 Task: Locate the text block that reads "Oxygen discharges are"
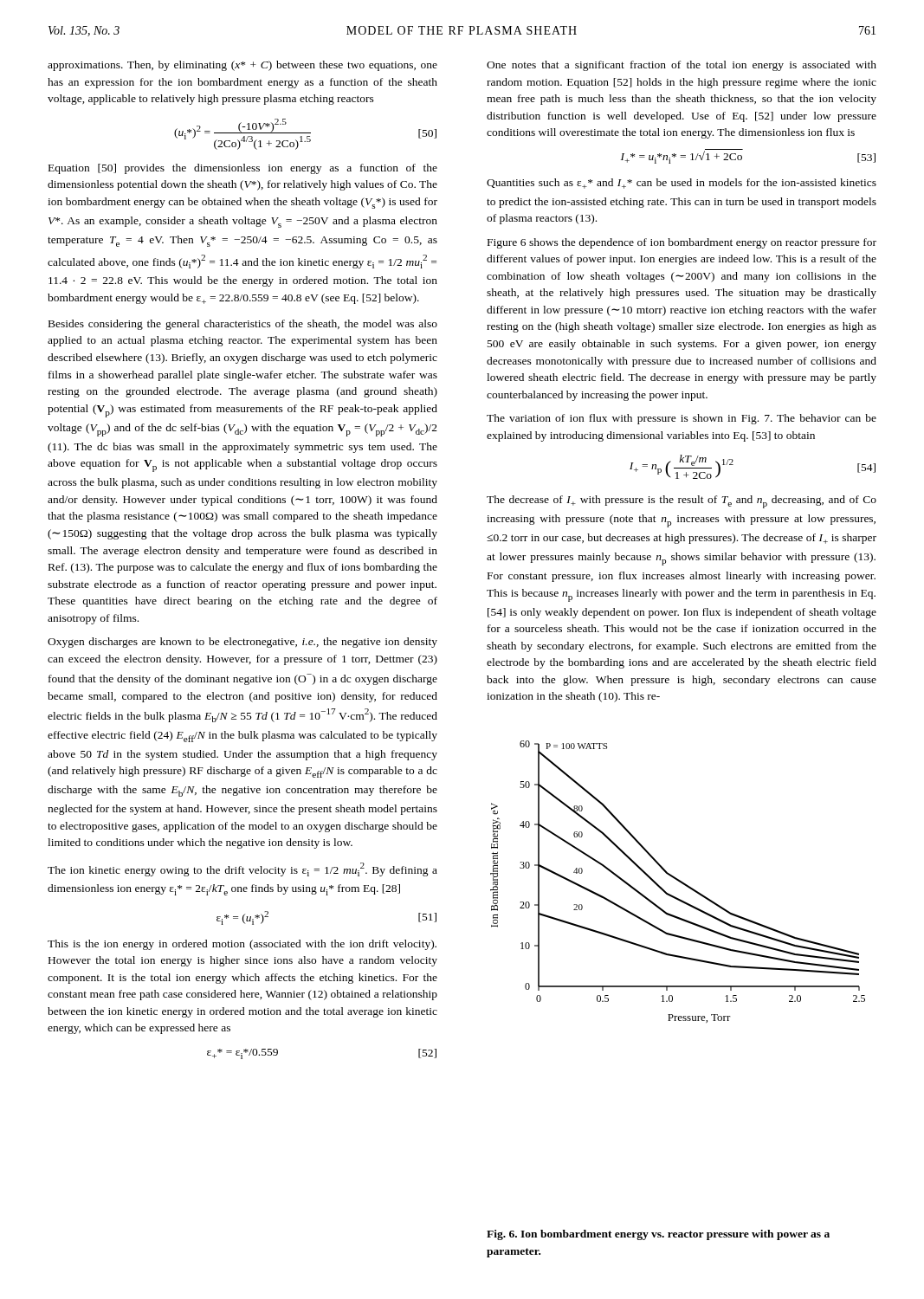[x=242, y=742]
